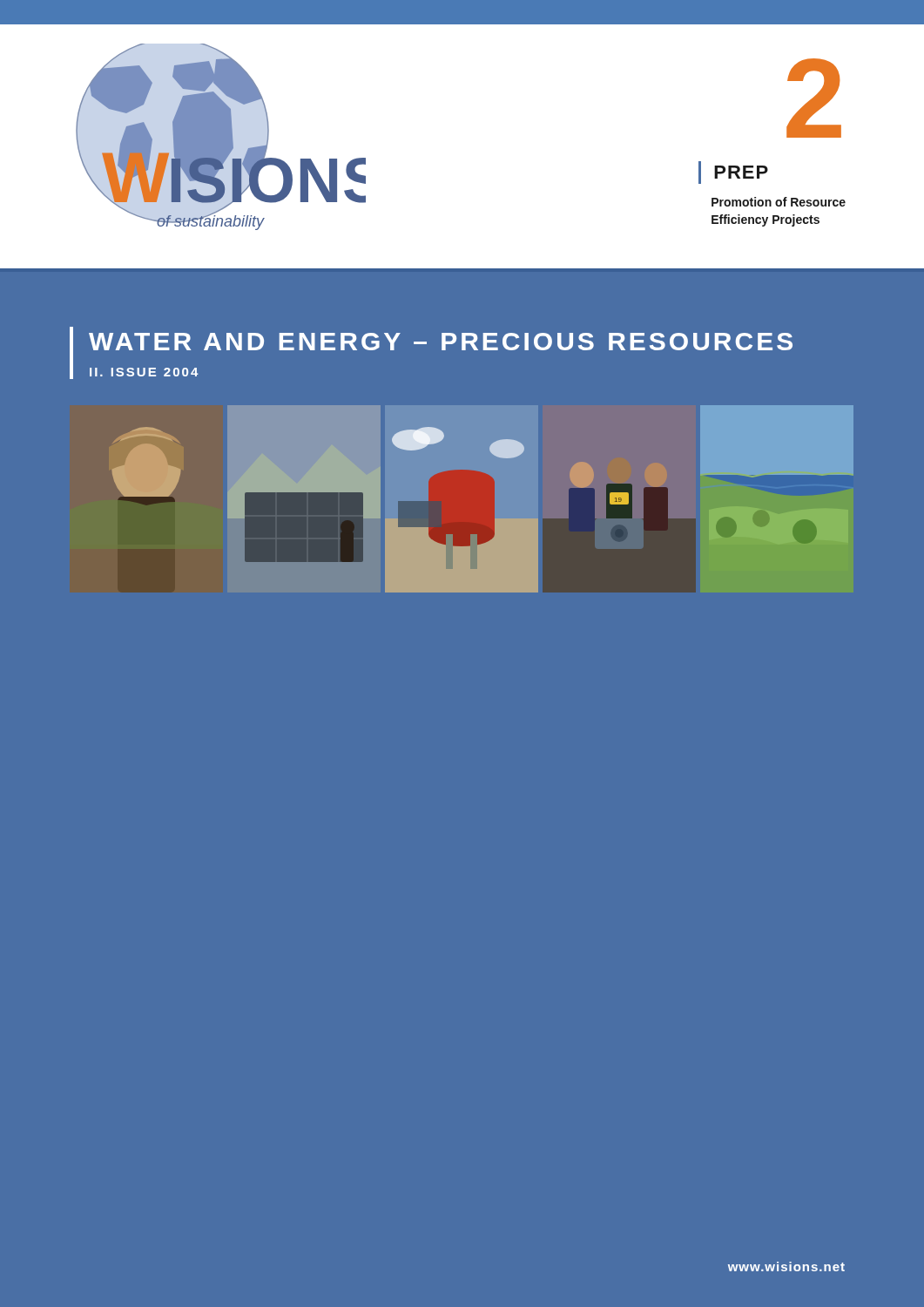The height and width of the screenshot is (1307, 924).
Task: Click on the photo
Action: click(x=462, y=499)
